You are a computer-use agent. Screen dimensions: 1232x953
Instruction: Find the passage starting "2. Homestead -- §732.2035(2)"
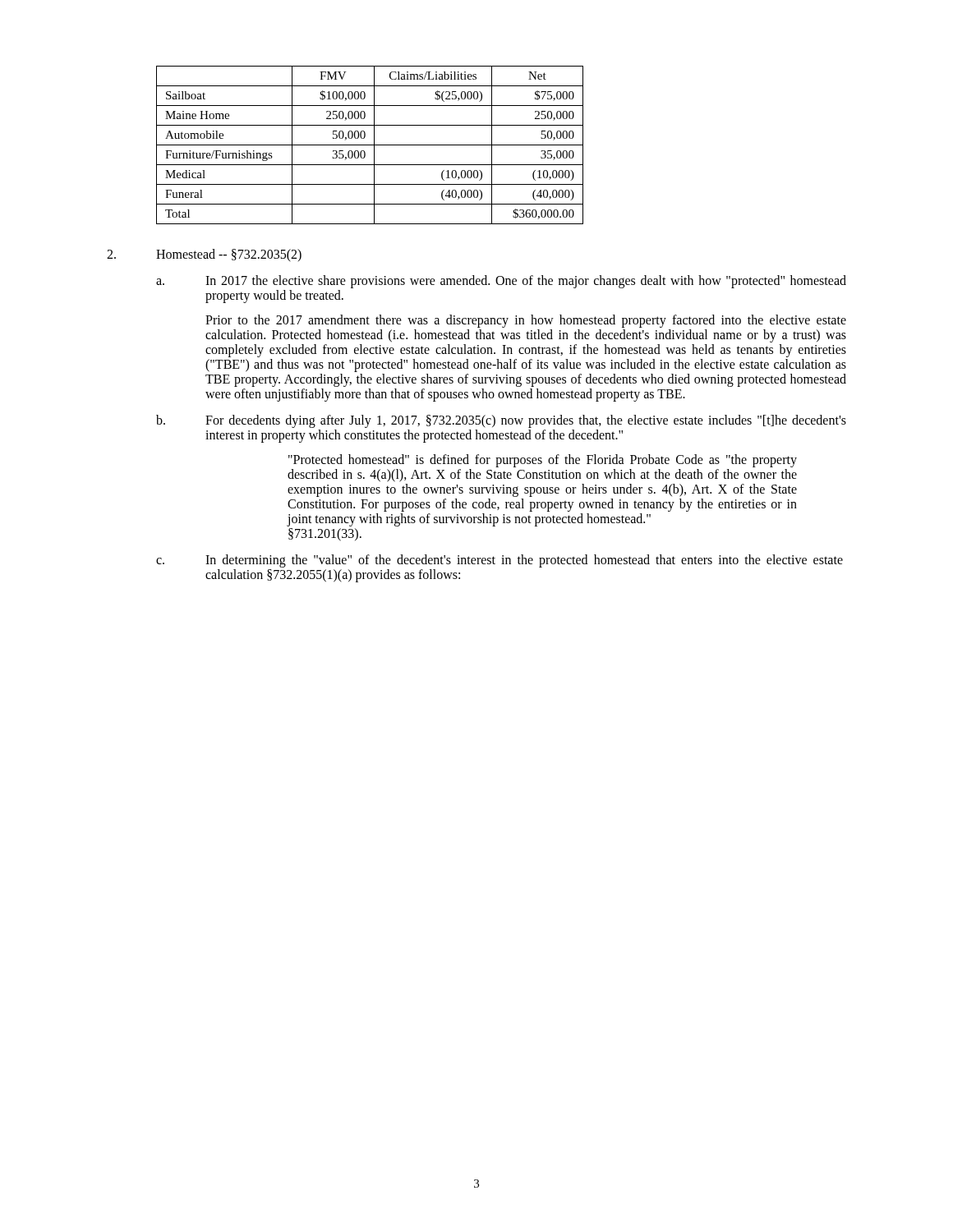[204, 255]
